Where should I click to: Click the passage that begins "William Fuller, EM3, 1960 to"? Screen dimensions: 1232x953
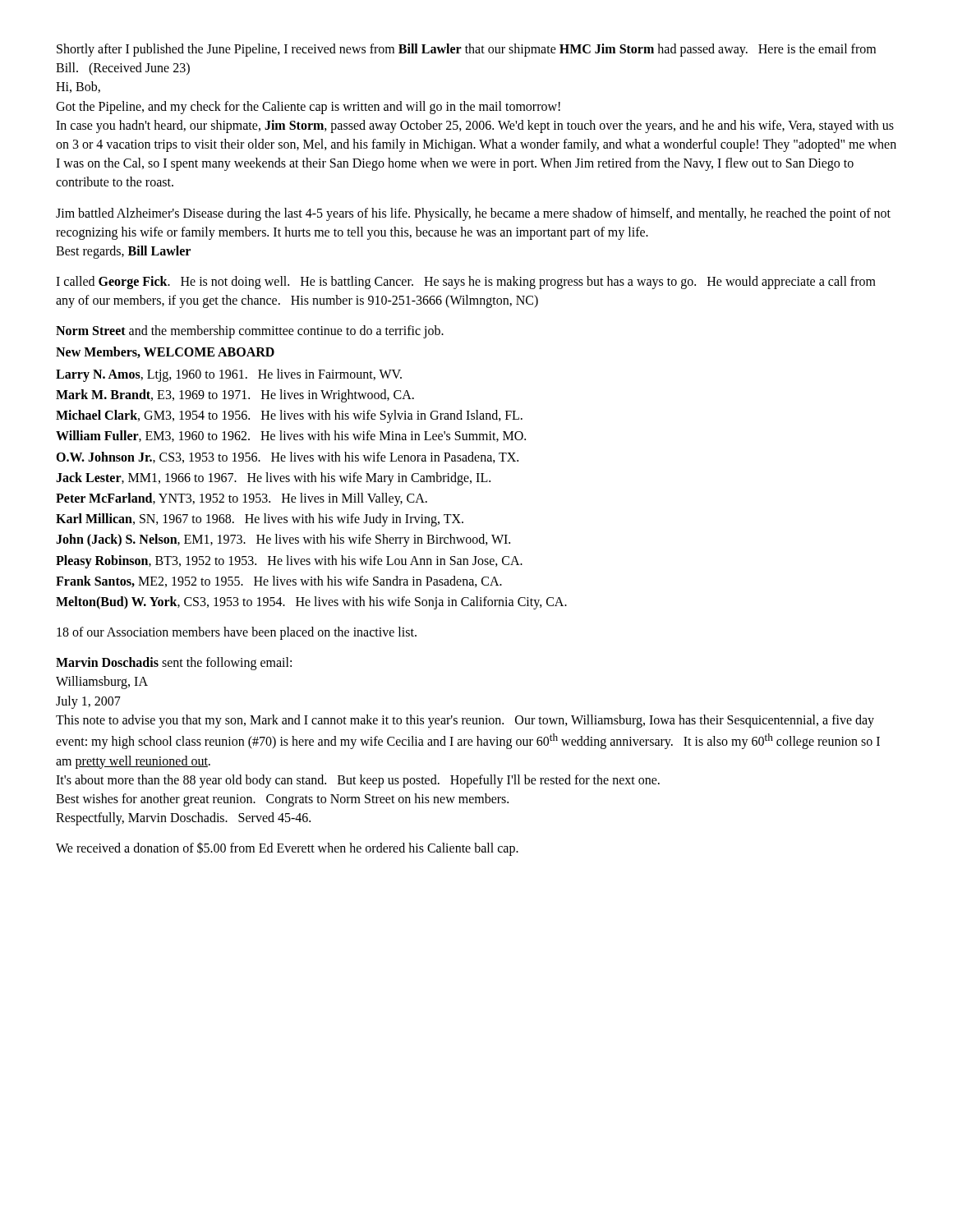291,436
